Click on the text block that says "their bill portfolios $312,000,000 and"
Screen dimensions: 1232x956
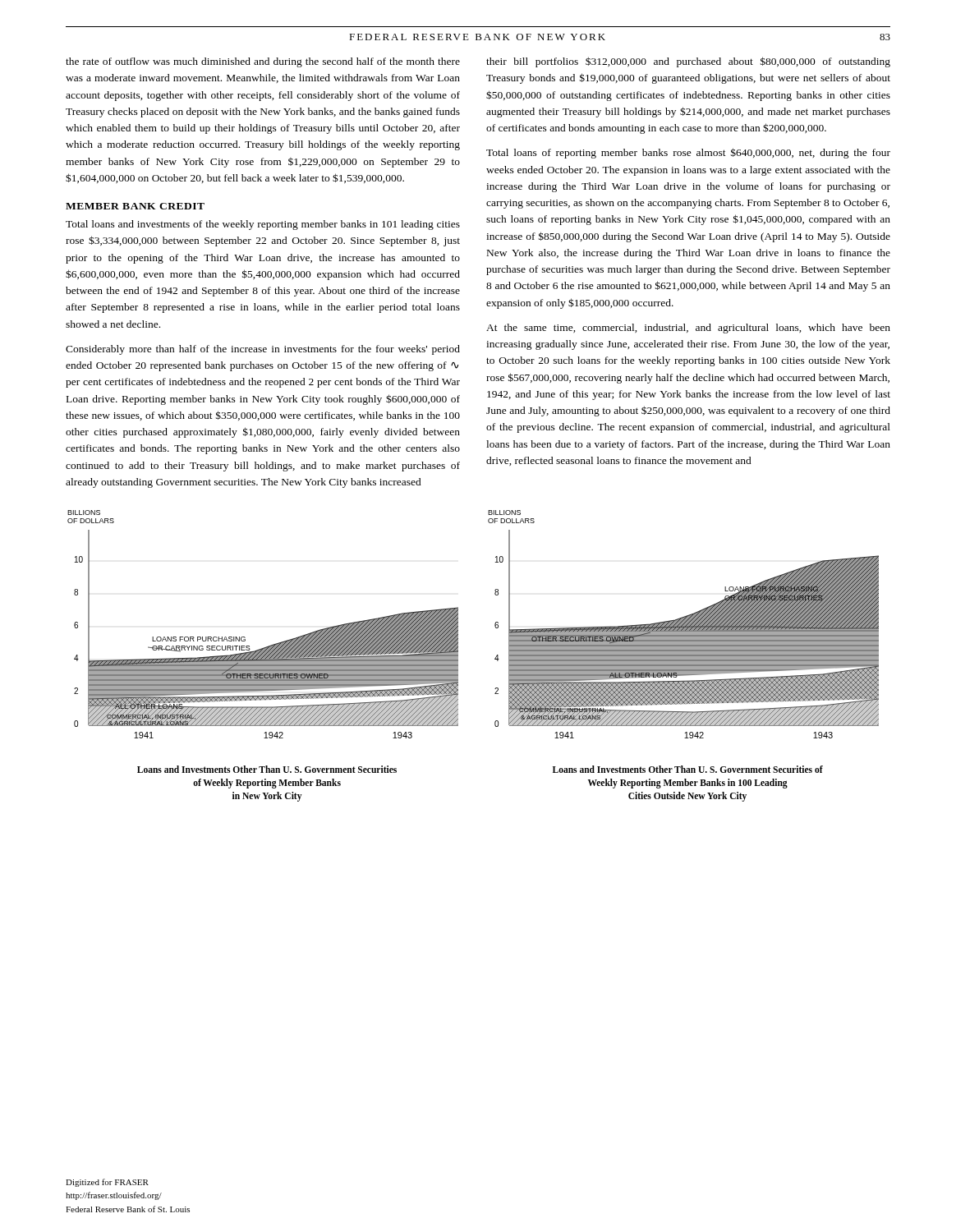tap(688, 94)
